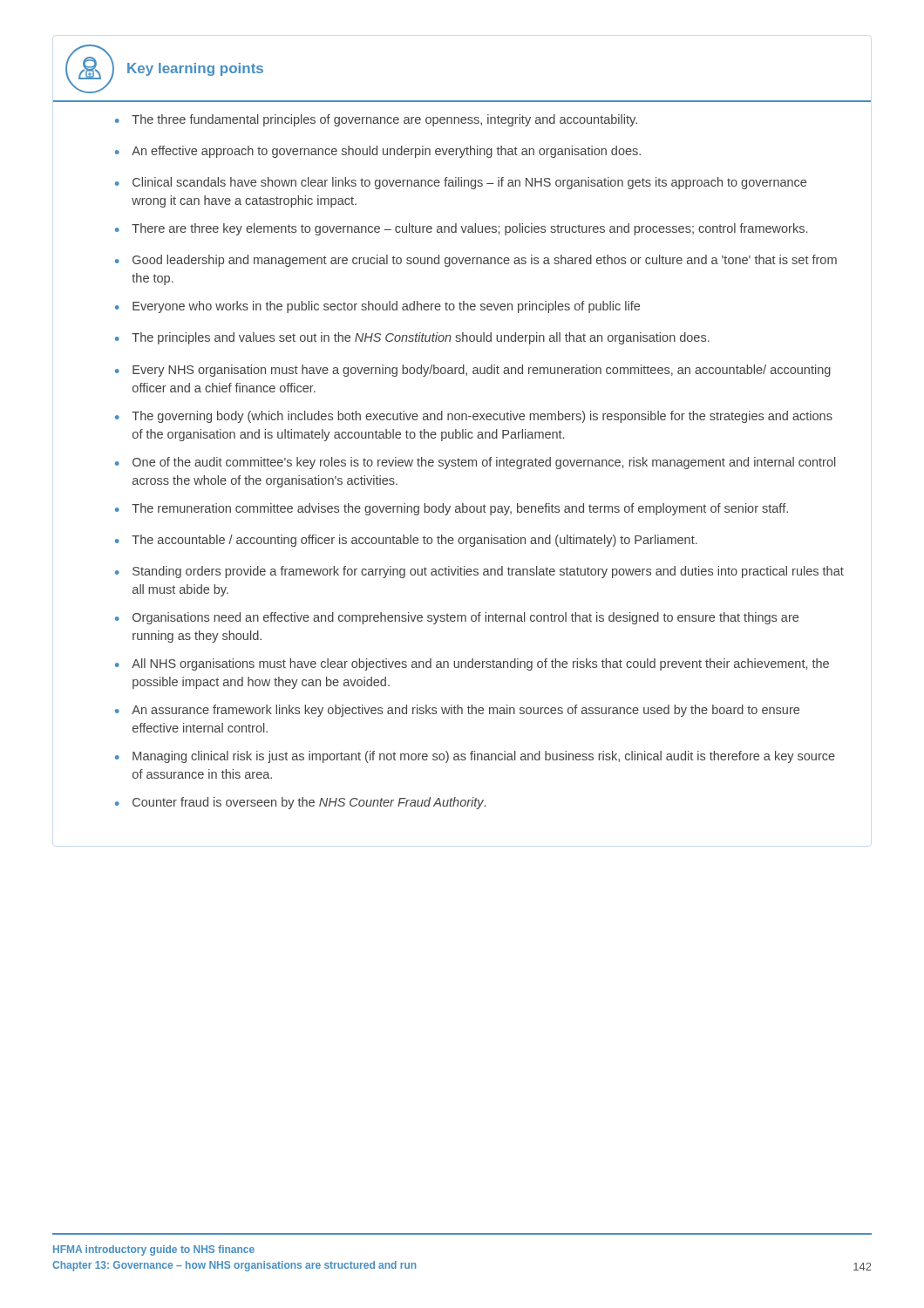Click the passage that begins "• Organisations need an effective and comprehensive system"
The width and height of the screenshot is (924, 1308).
coord(479,627)
